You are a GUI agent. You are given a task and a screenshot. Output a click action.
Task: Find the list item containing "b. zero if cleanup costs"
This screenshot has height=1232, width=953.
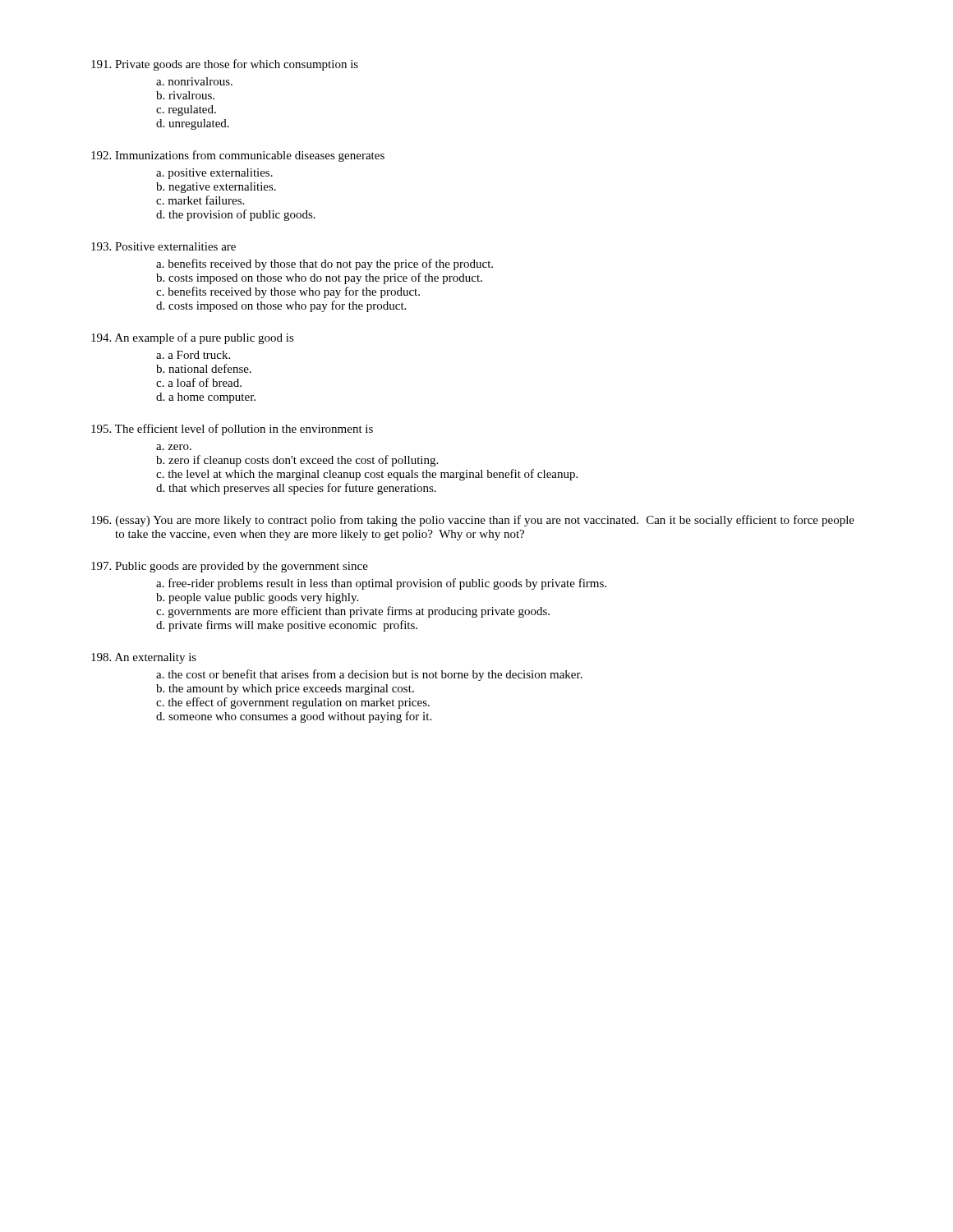298,460
